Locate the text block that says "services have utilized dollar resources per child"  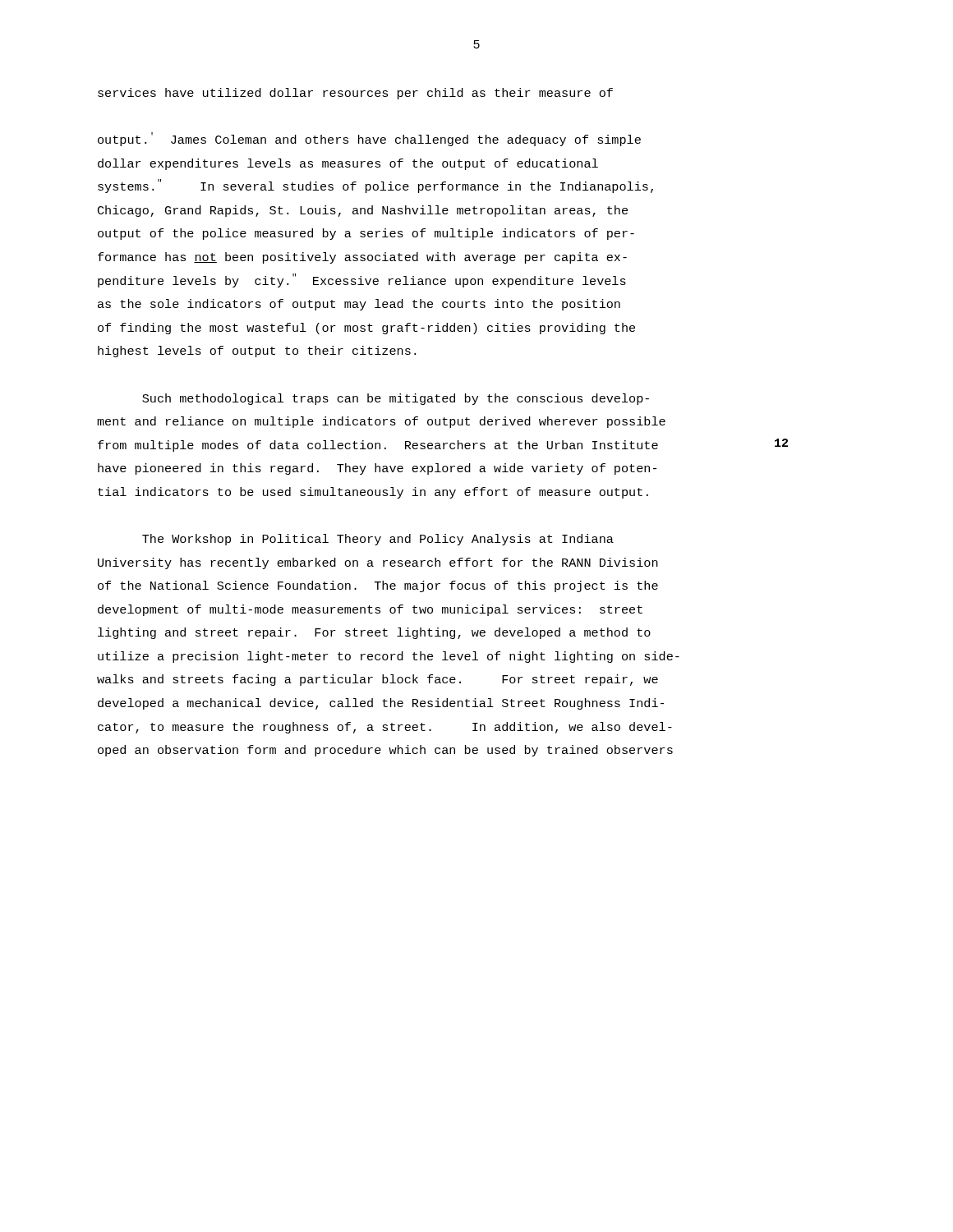pyautogui.click(x=377, y=223)
